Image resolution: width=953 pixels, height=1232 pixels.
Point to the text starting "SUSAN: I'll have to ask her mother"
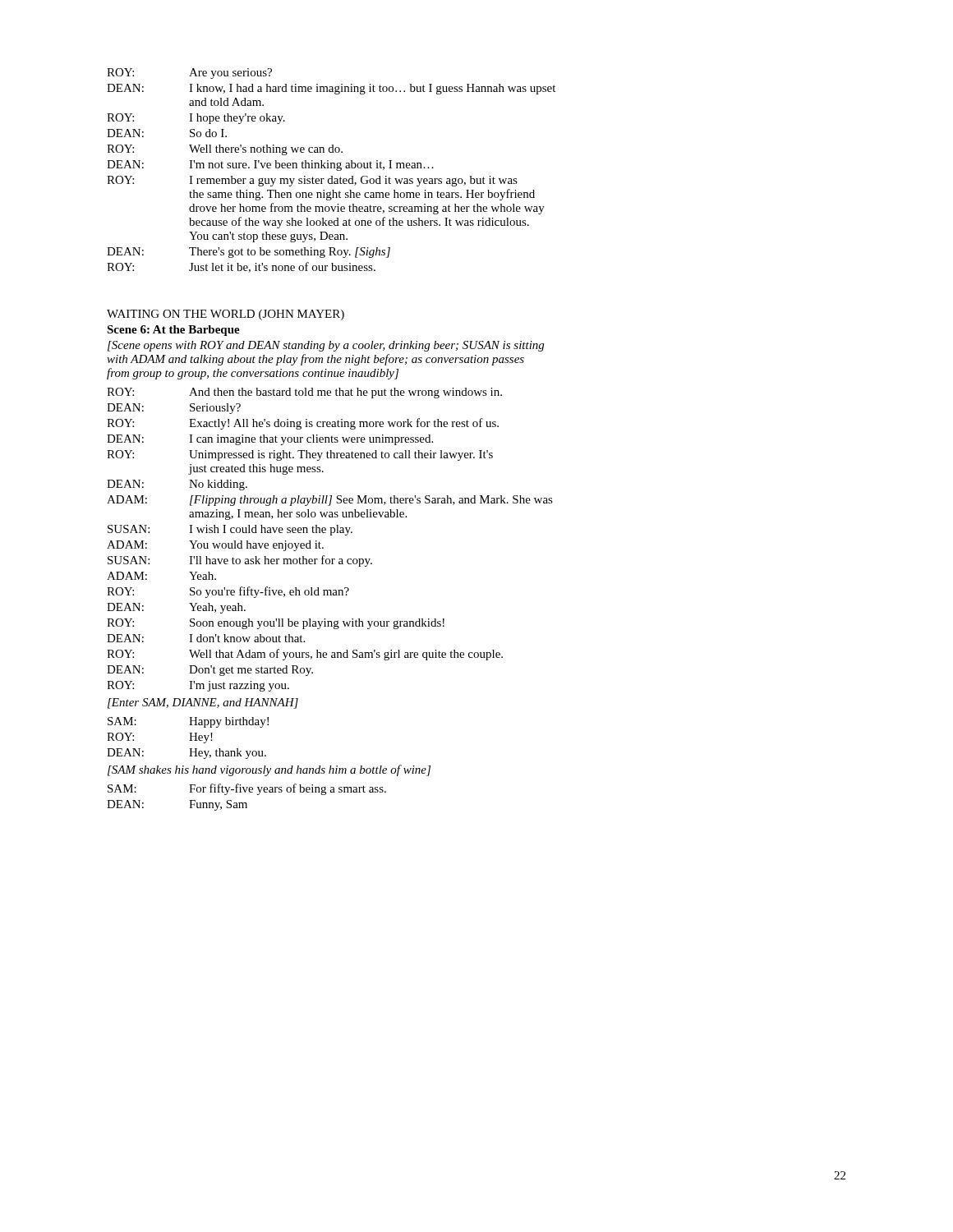240,561
